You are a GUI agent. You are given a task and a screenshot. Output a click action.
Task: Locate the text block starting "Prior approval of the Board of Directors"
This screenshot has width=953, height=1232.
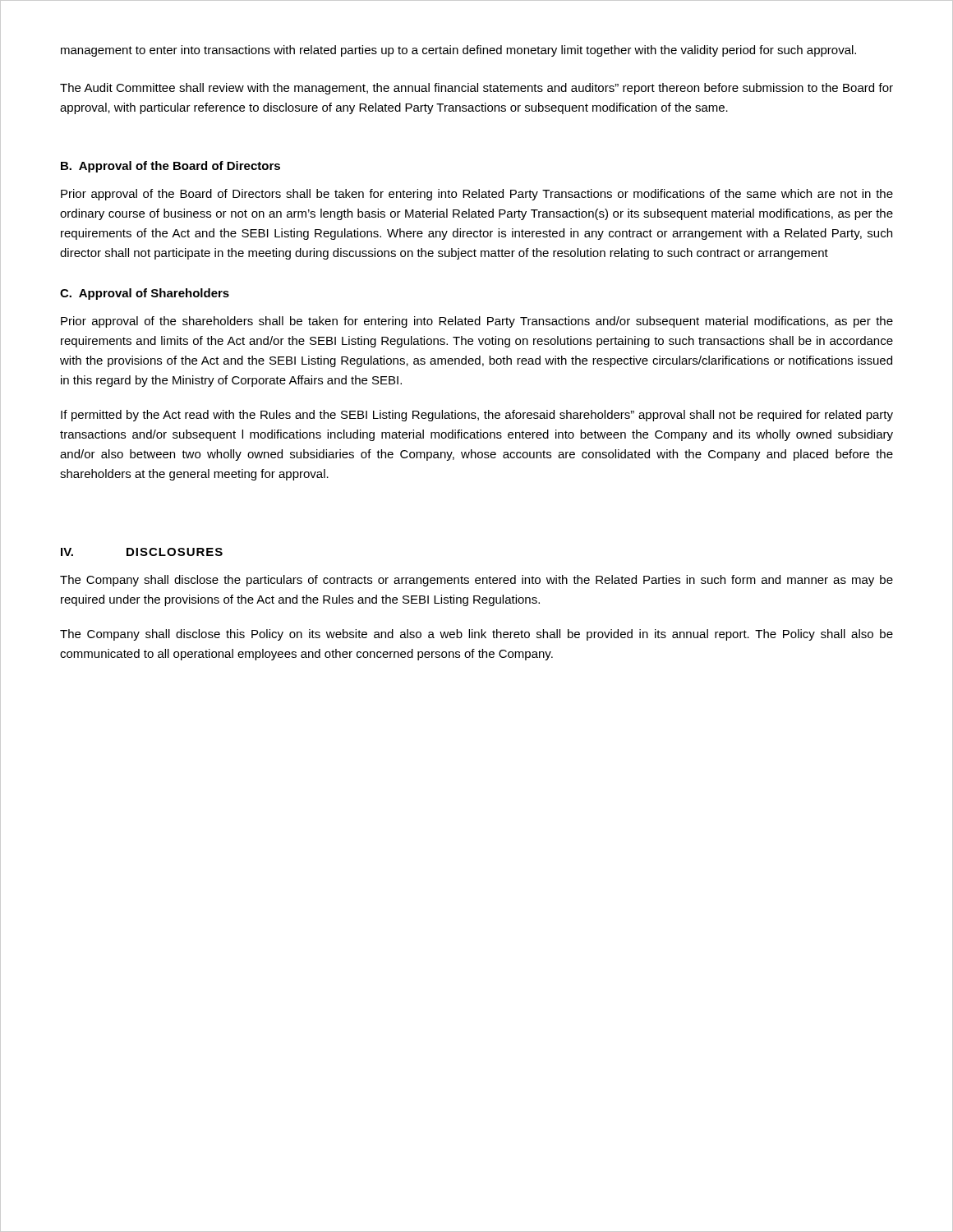(x=476, y=223)
